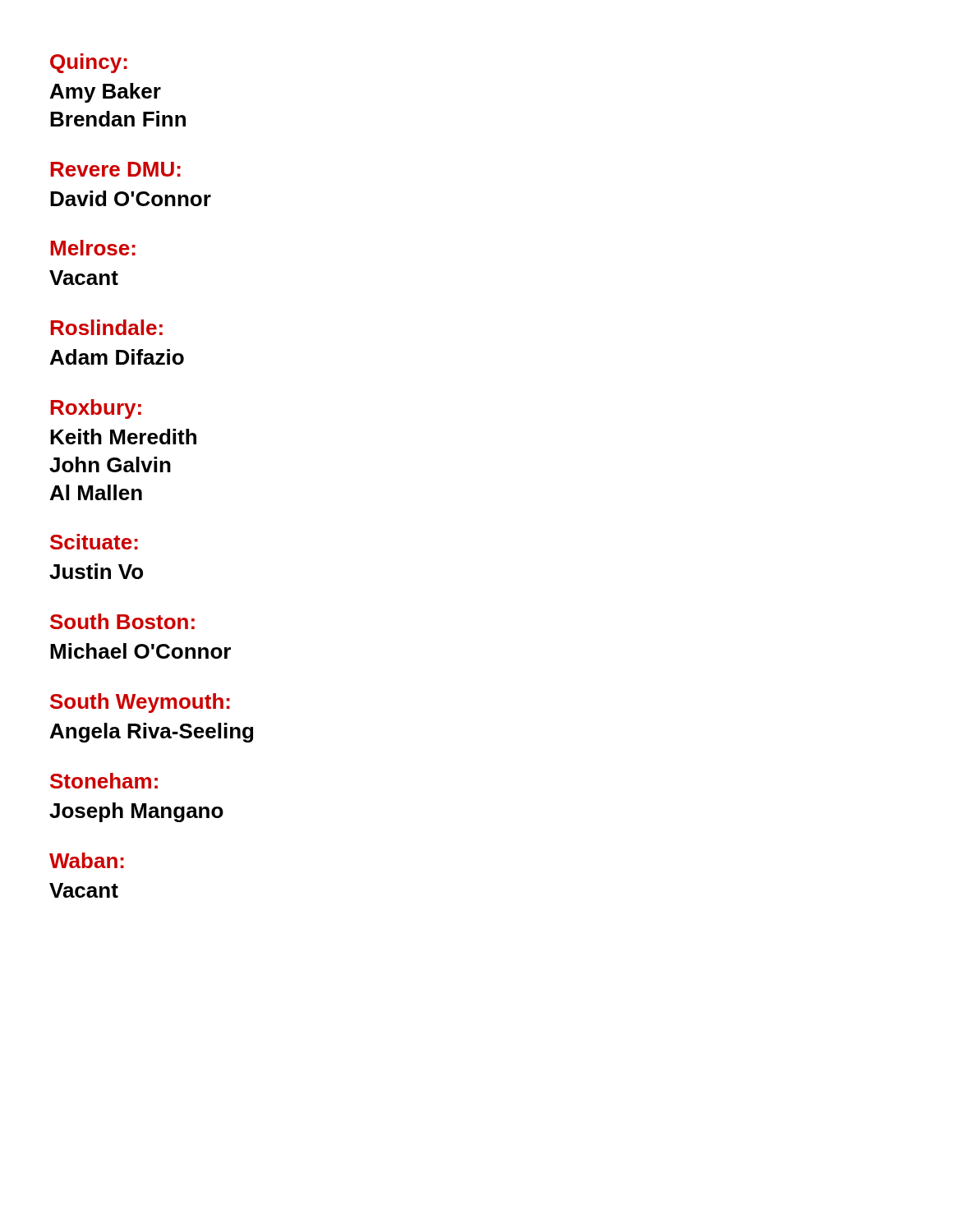
Task: Point to the element starting "South Boston:"
Action: (123, 622)
